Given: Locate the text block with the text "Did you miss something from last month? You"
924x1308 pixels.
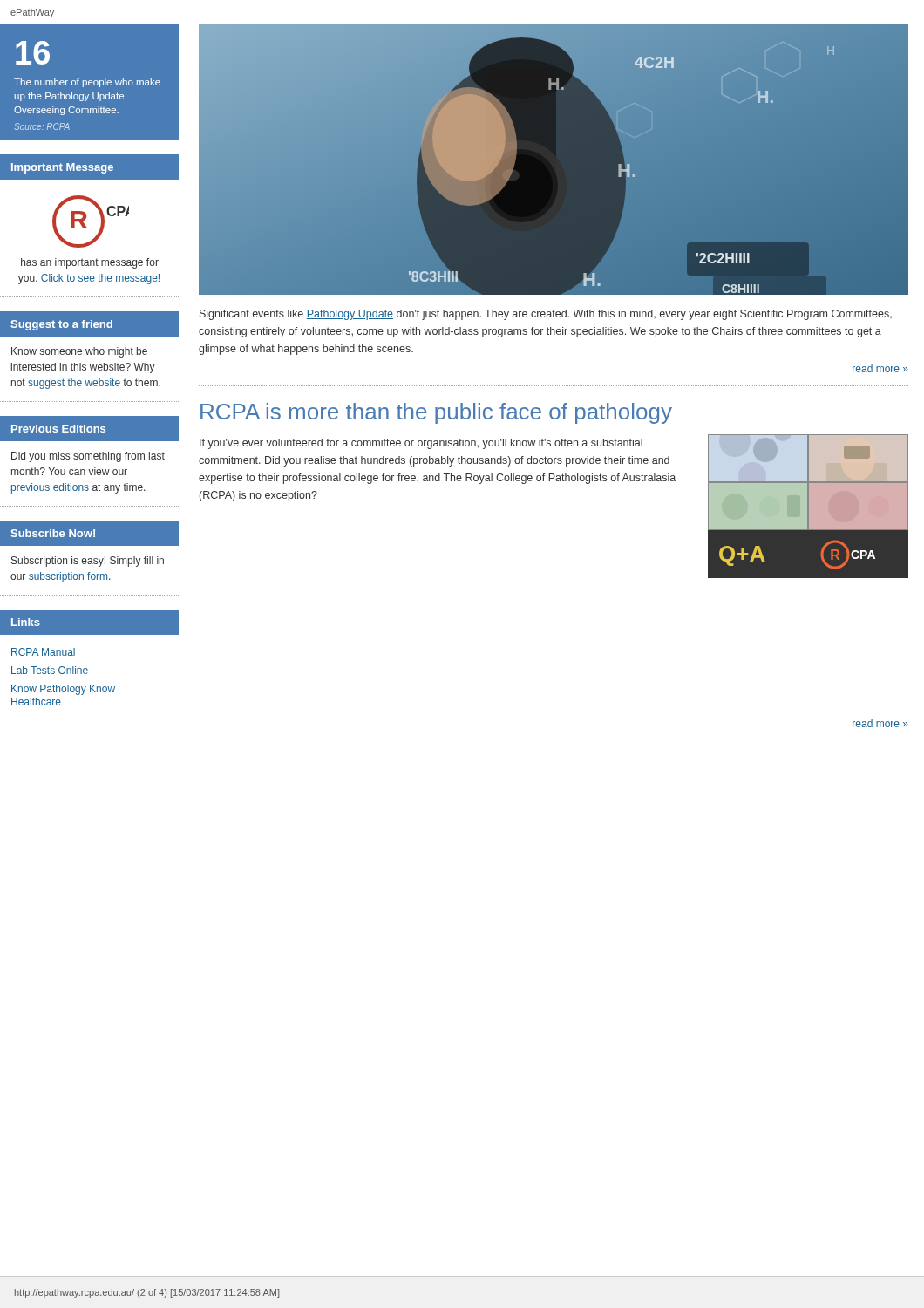Looking at the screenshot, I should click(x=88, y=472).
